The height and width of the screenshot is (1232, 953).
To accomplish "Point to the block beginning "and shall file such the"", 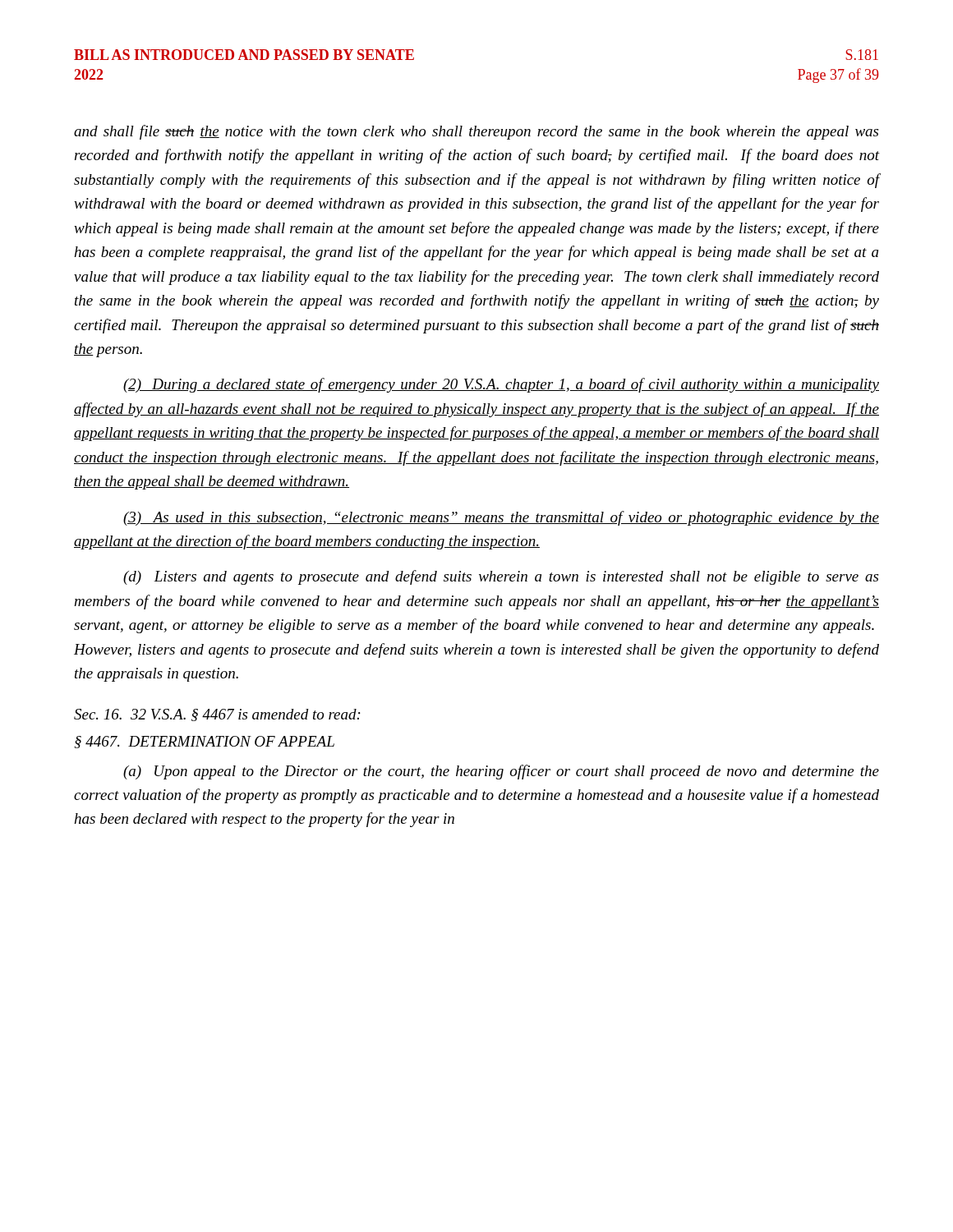I will 476,240.
